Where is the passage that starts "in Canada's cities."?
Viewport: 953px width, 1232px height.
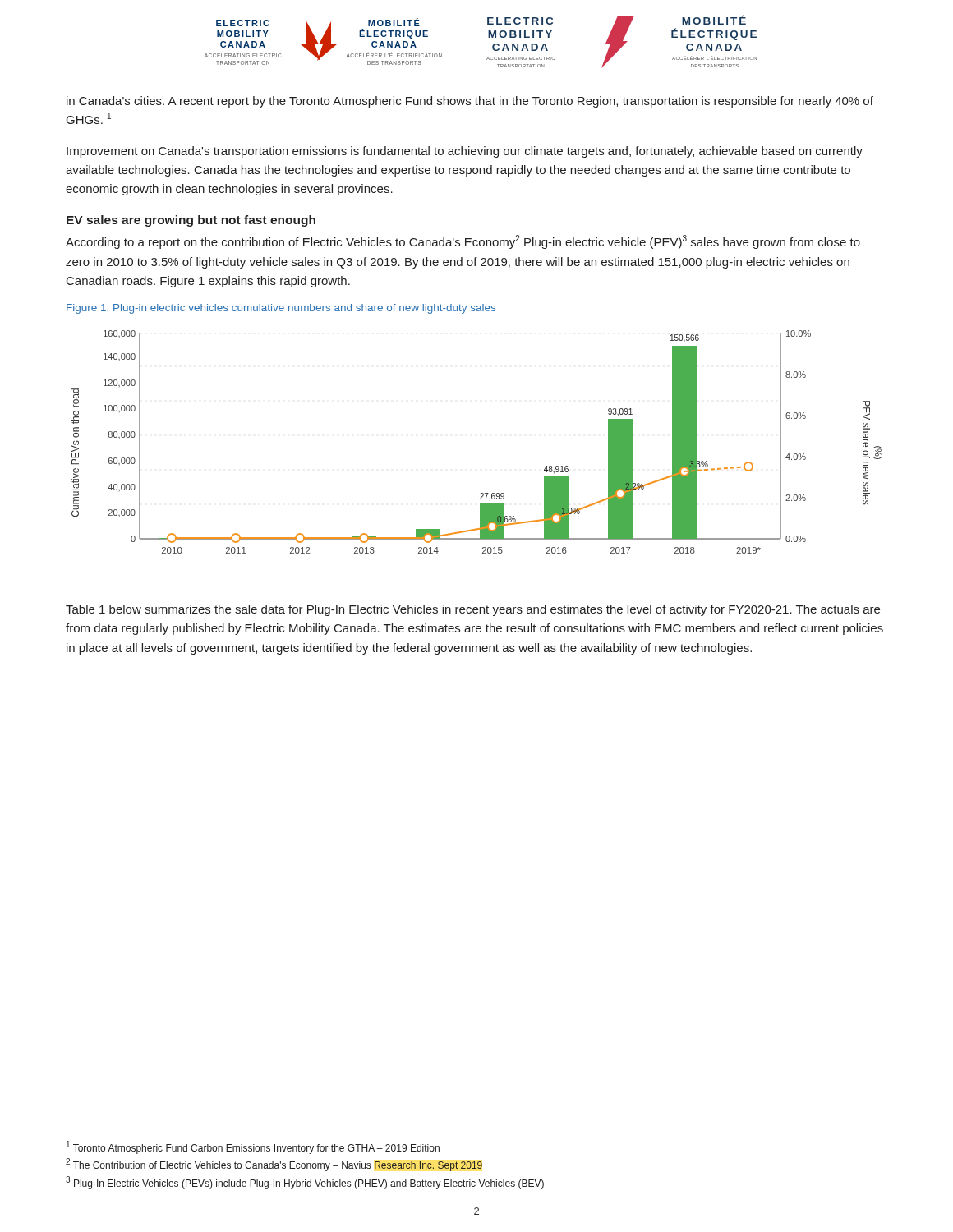[x=469, y=110]
